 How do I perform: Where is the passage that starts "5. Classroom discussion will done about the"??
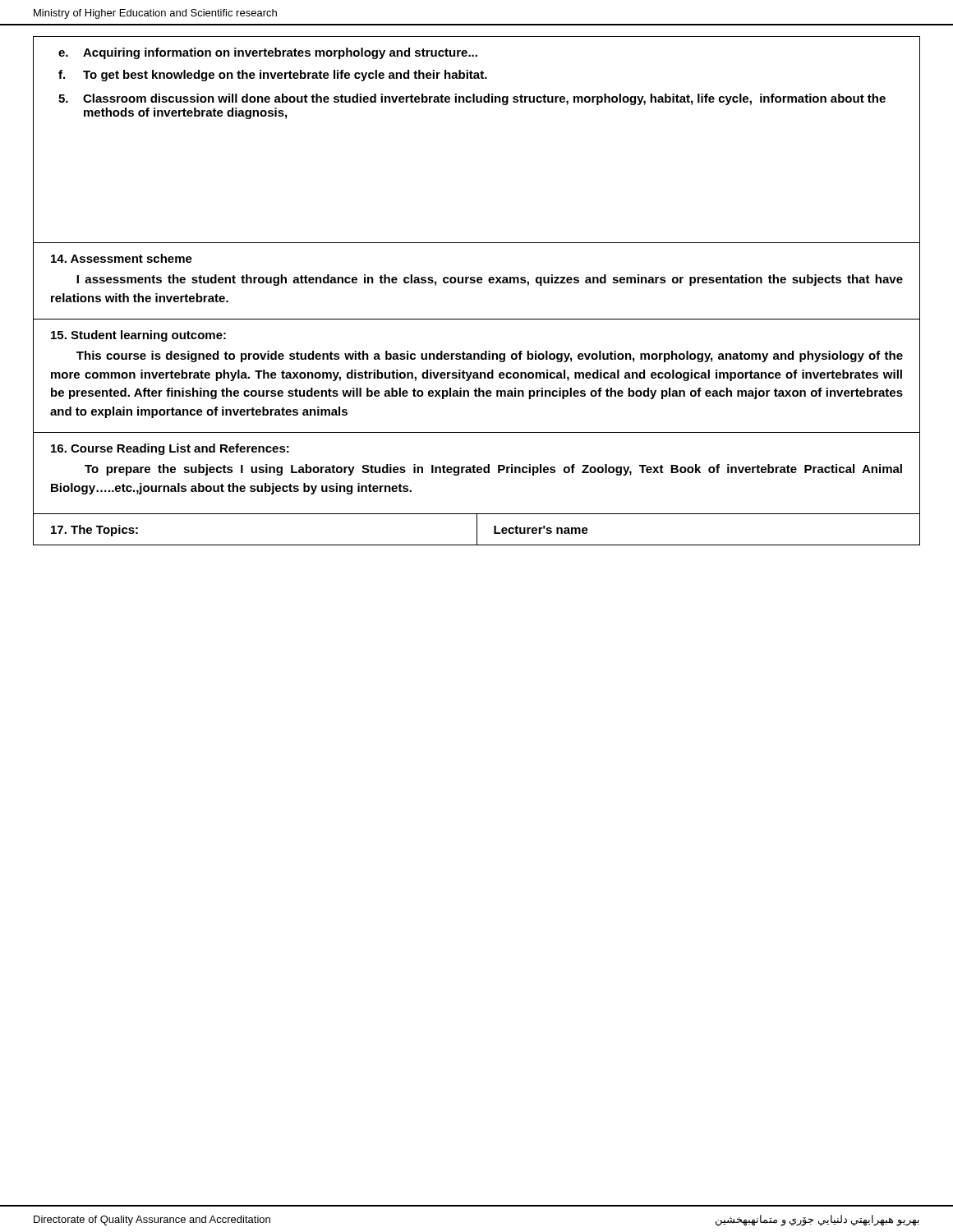click(476, 105)
